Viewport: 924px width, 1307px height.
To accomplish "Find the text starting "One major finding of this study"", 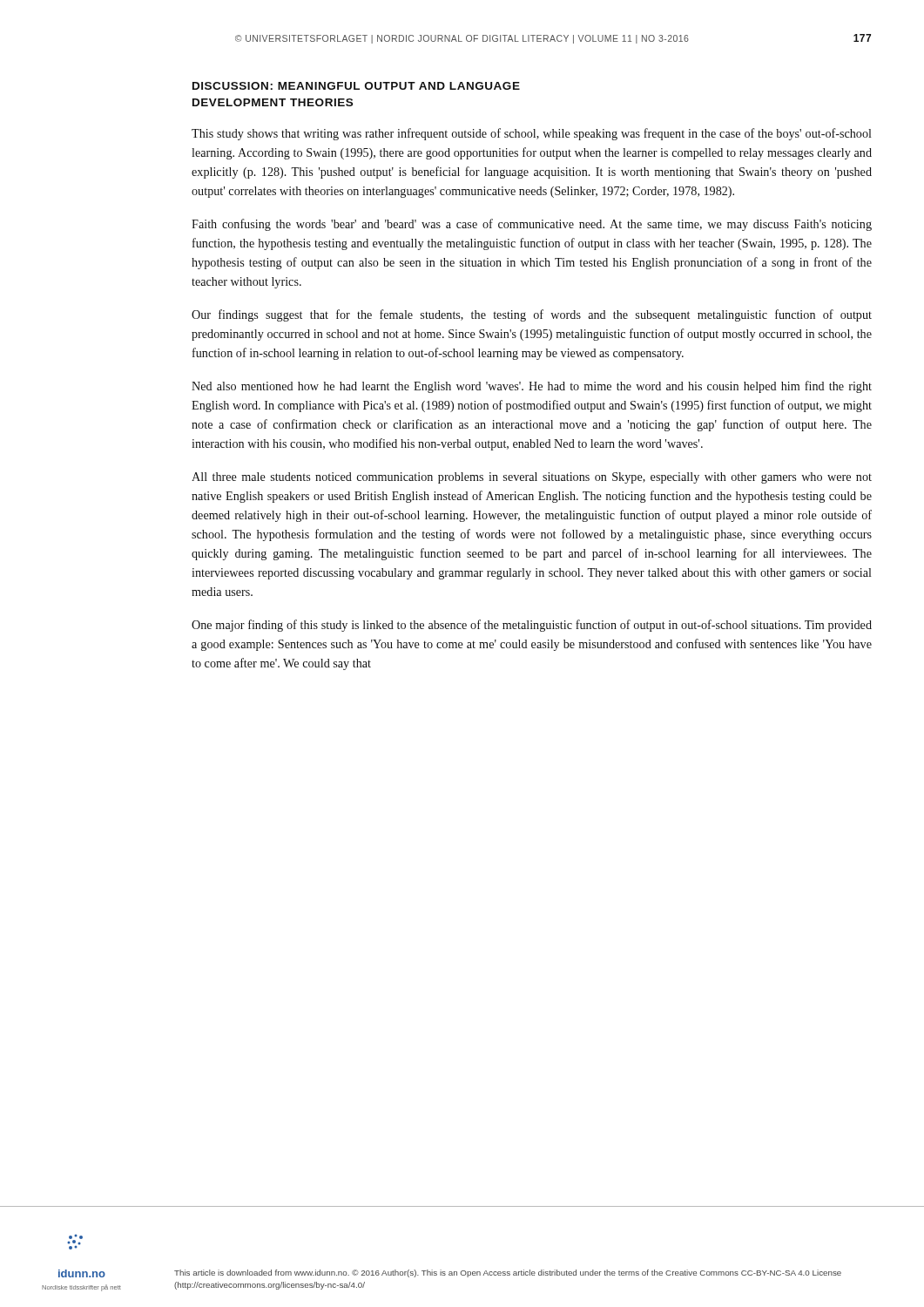I will (532, 644).
